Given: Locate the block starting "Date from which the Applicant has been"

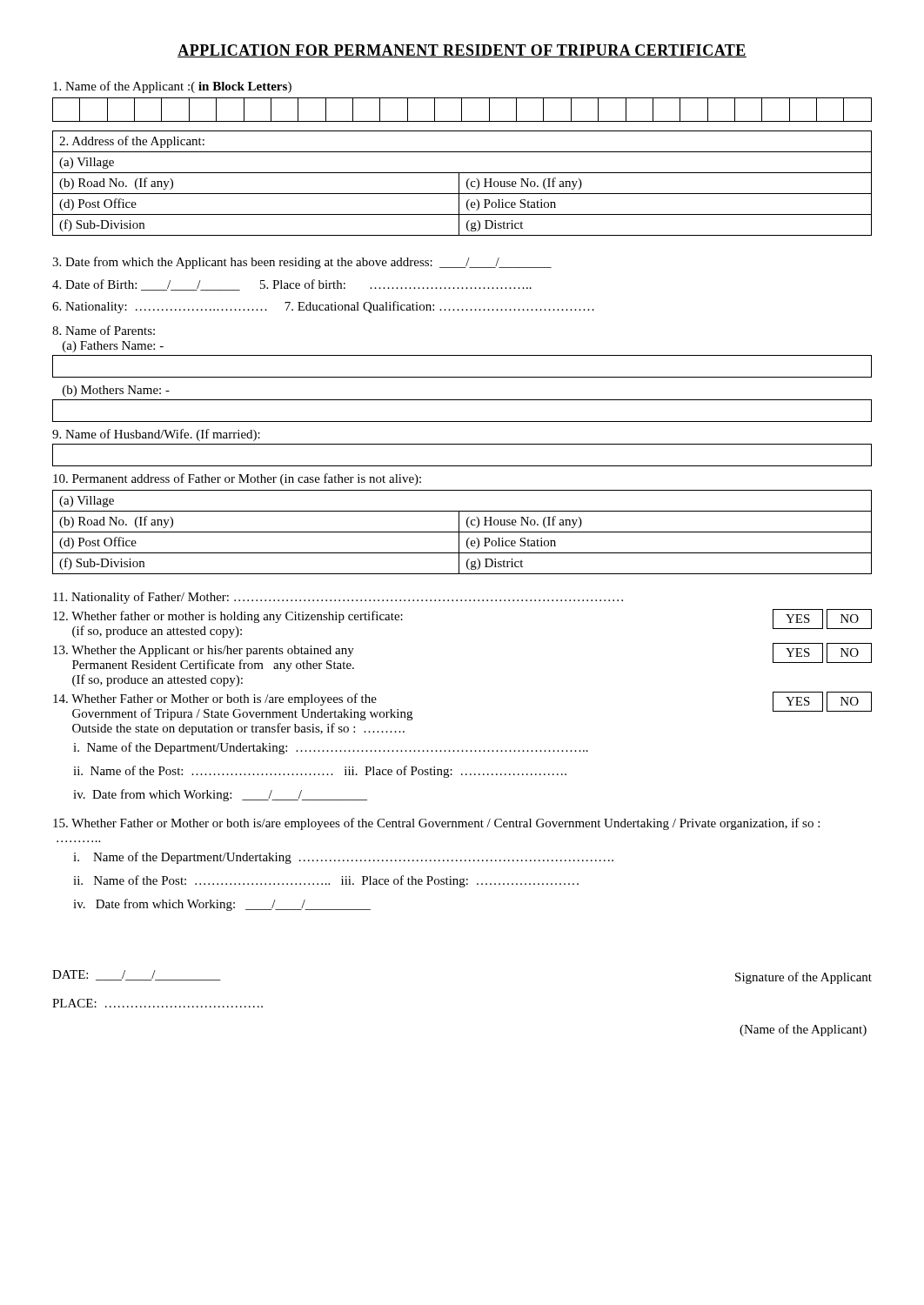Looking at the screenshot, I should pos(324,284).
